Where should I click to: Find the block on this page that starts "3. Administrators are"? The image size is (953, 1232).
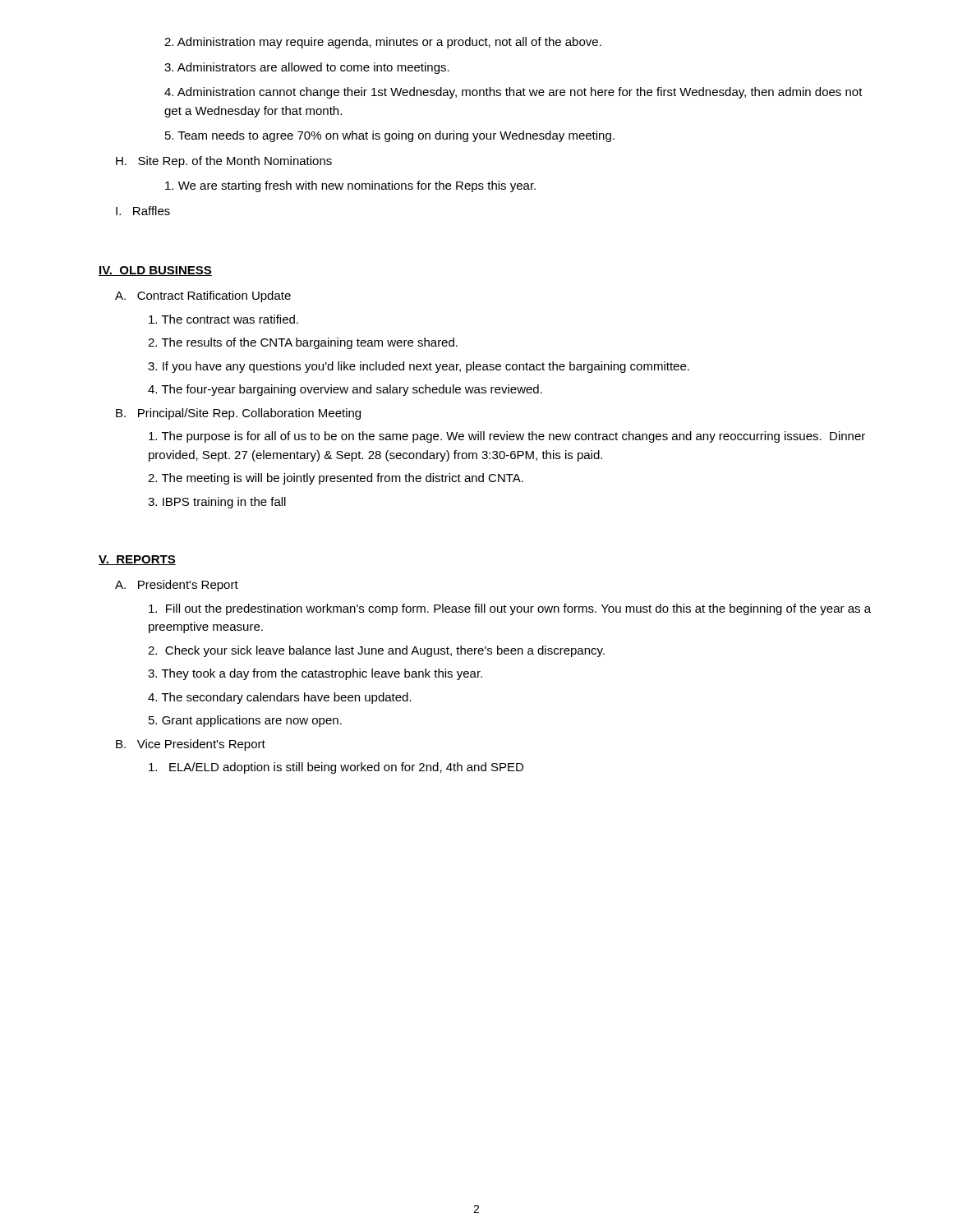point(307,67)
